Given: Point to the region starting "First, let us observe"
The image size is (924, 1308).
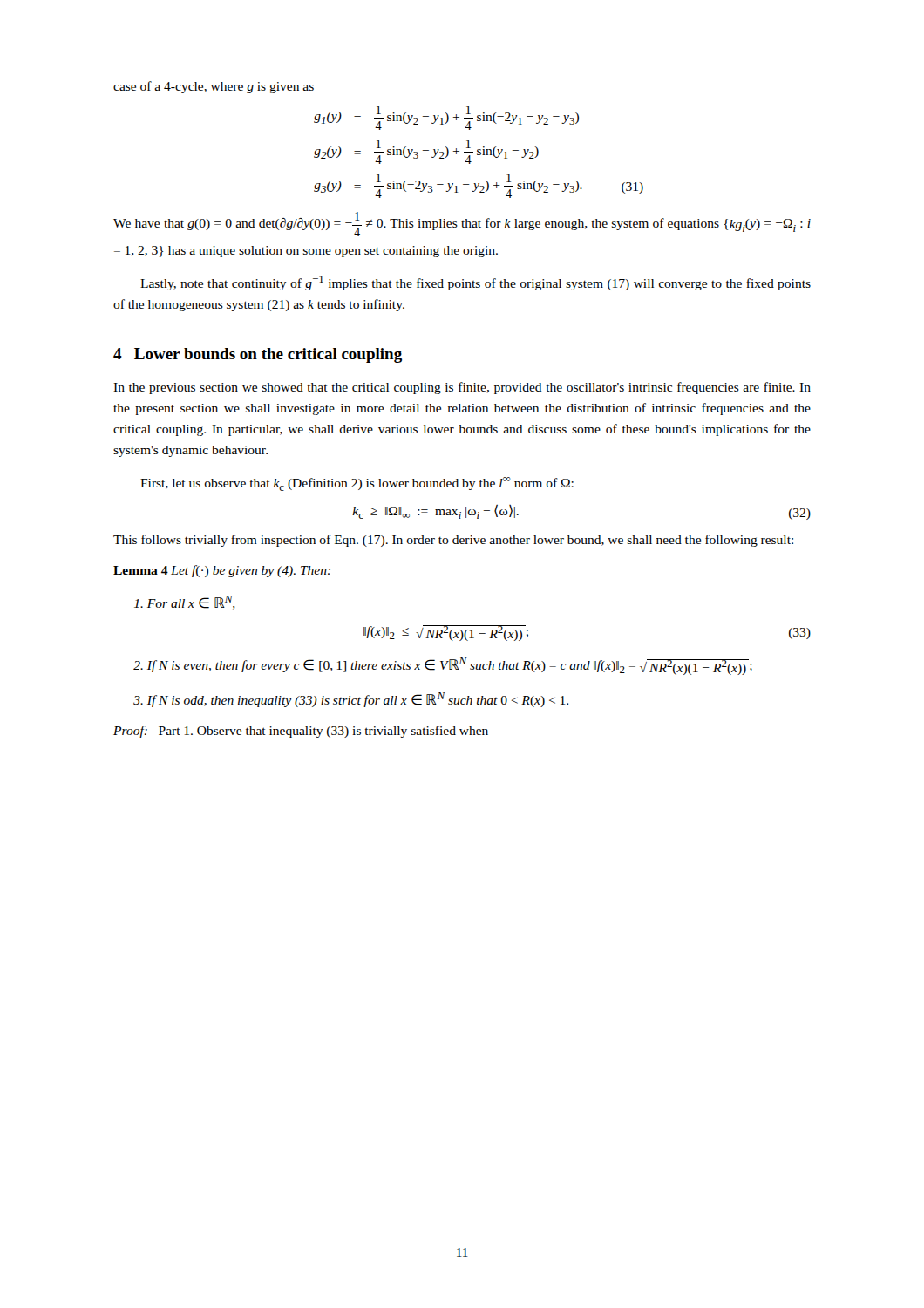Looking at the screenshot, I should [x=462, y=483].
